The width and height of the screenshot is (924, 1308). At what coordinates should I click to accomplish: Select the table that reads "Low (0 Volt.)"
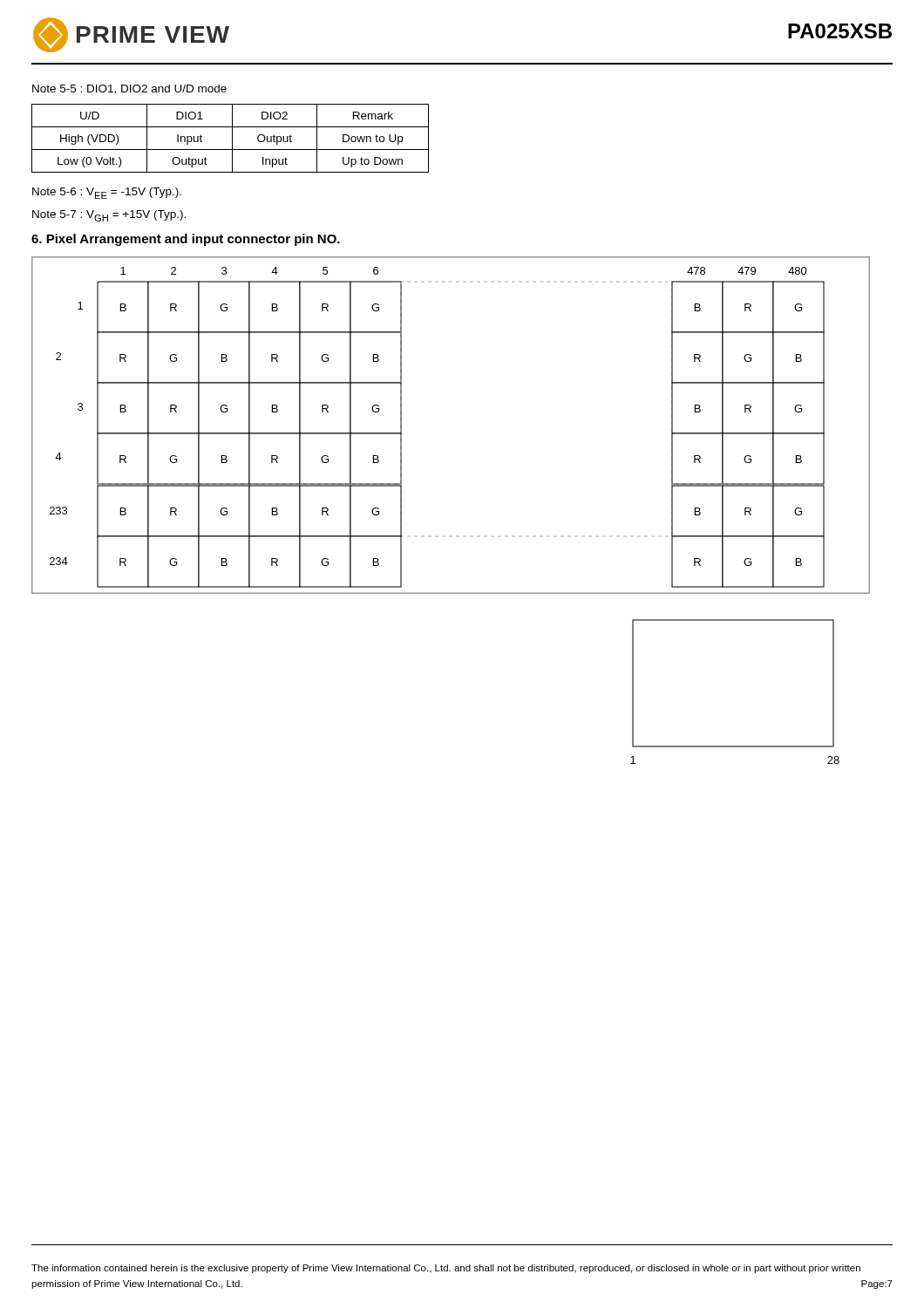[x=462, y=138]
